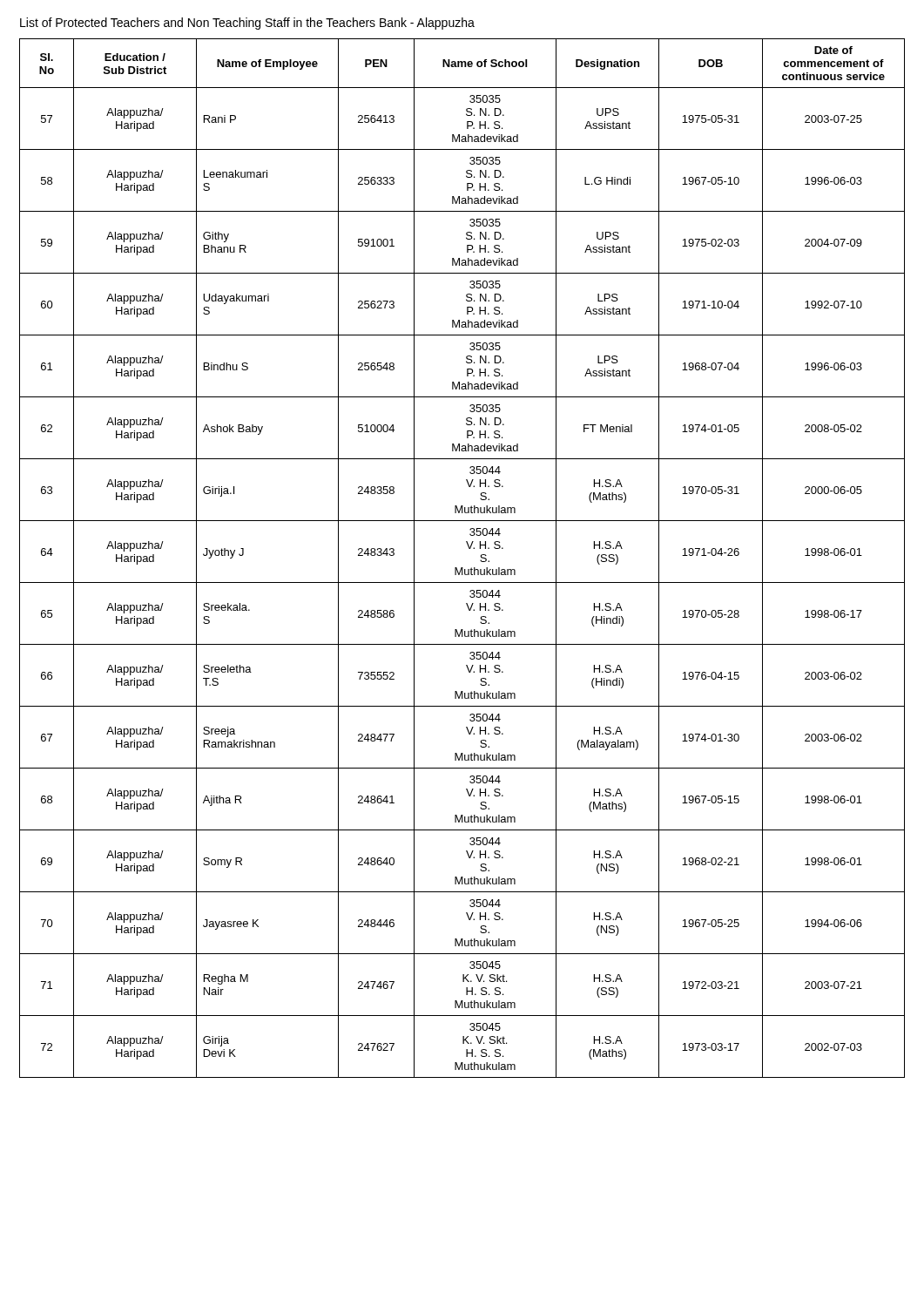Screen dimensions: 1307x924
Task: Select the table that reads "35035 S. N. D. P."
Action: click(462, 558)
